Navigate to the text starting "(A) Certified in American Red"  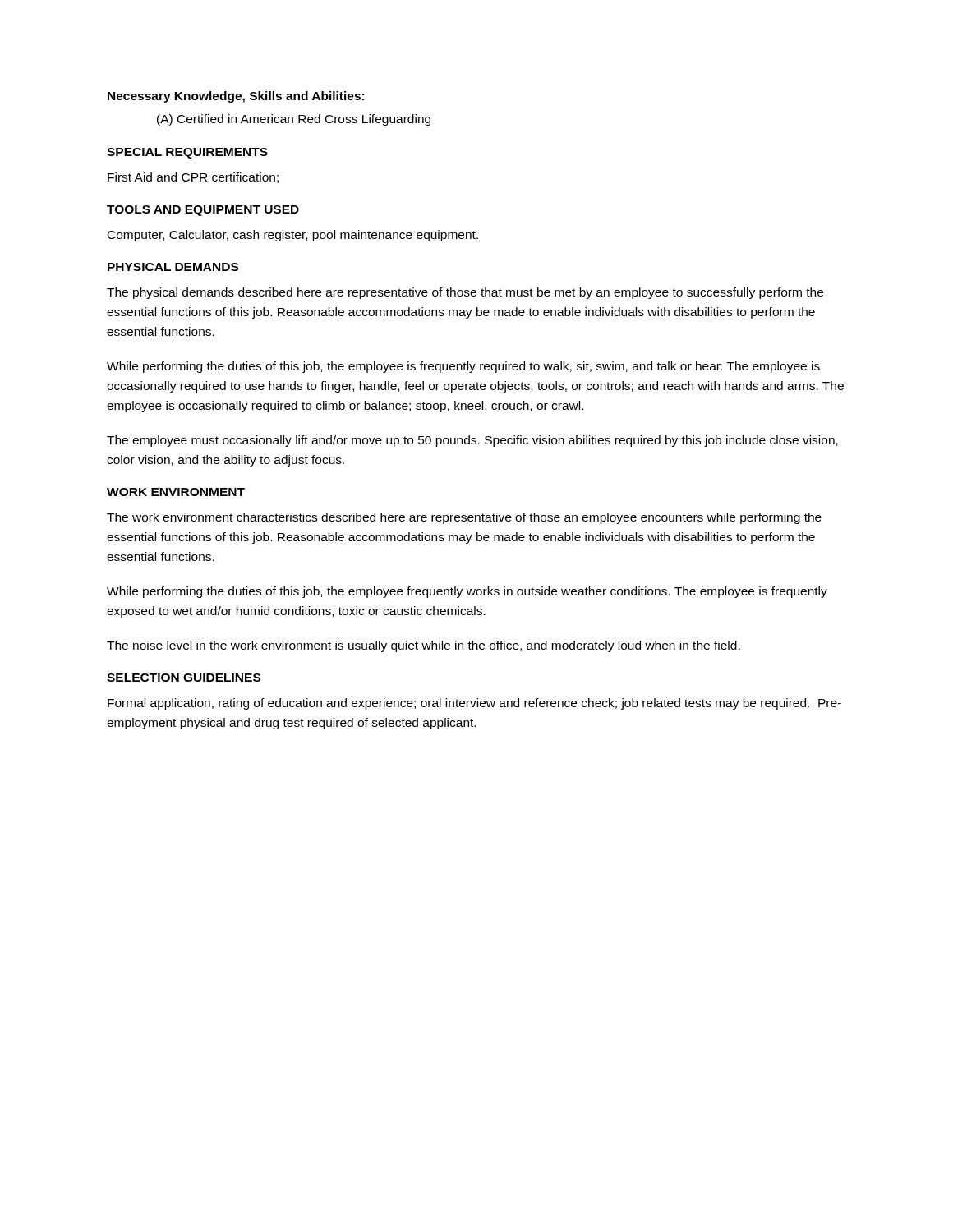point(294,119)
